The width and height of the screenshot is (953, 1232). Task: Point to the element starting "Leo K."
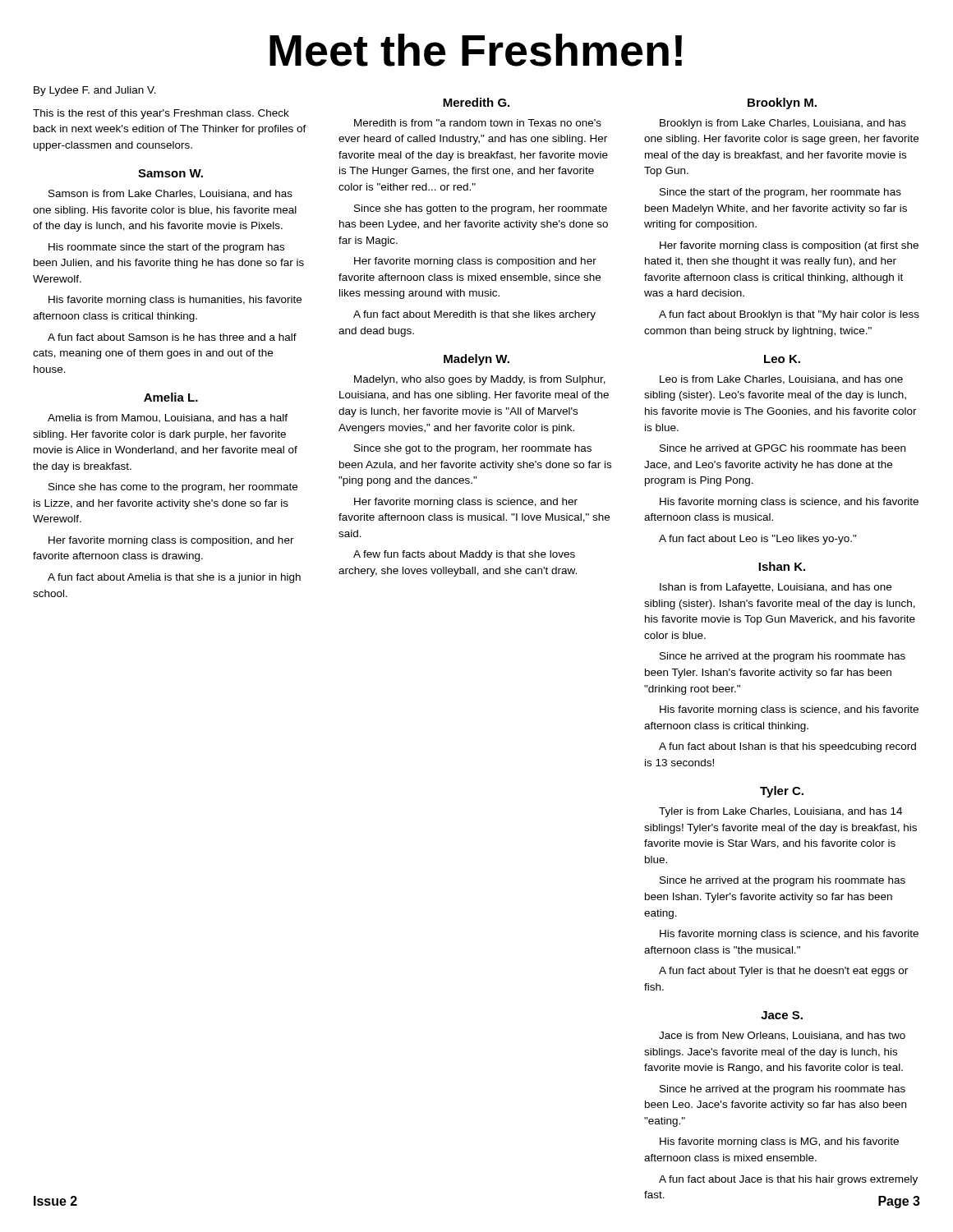(782, 359)
